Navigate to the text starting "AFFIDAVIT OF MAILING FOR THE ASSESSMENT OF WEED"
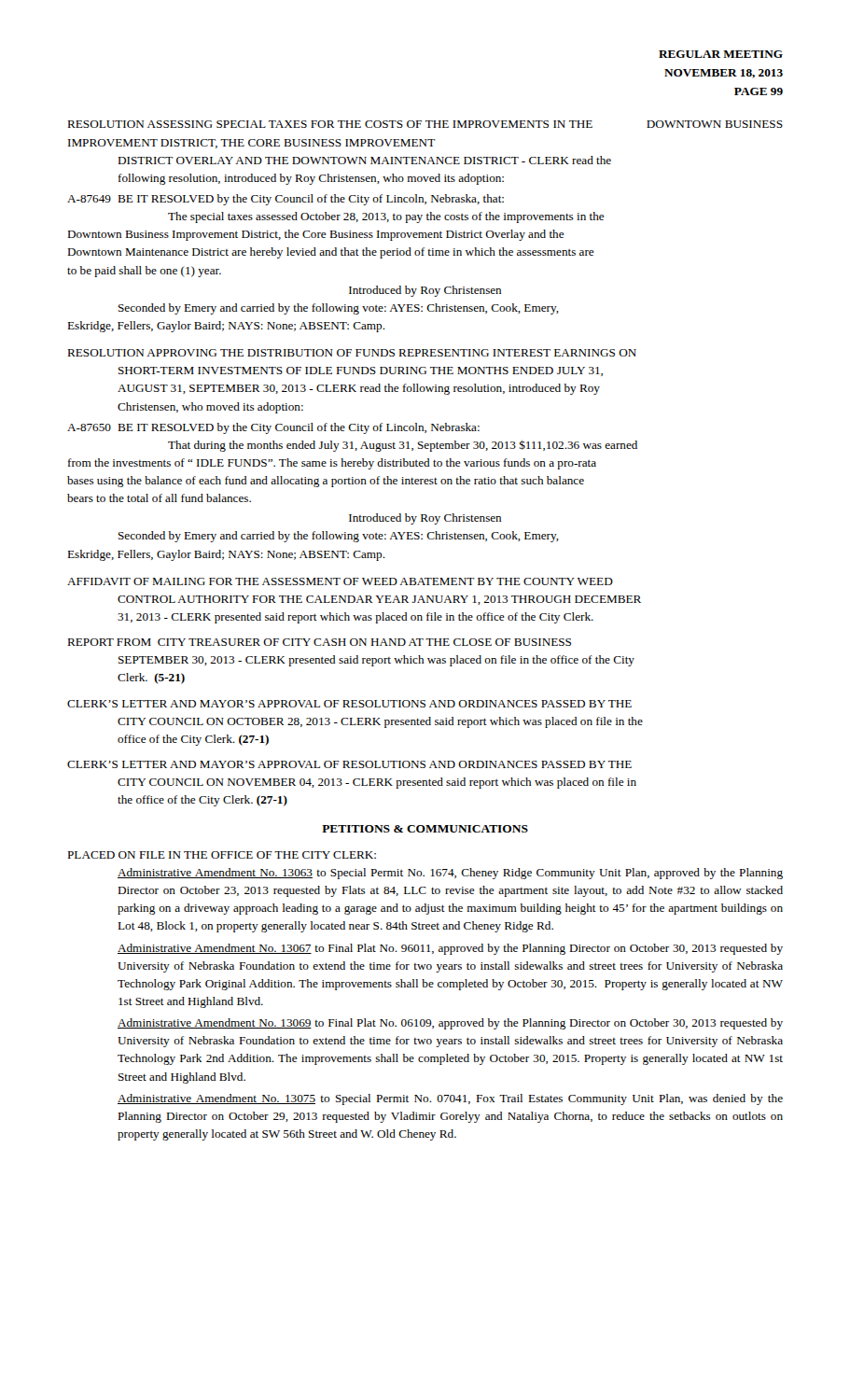This screenshot has width=850, height=1400. [425, 600]
